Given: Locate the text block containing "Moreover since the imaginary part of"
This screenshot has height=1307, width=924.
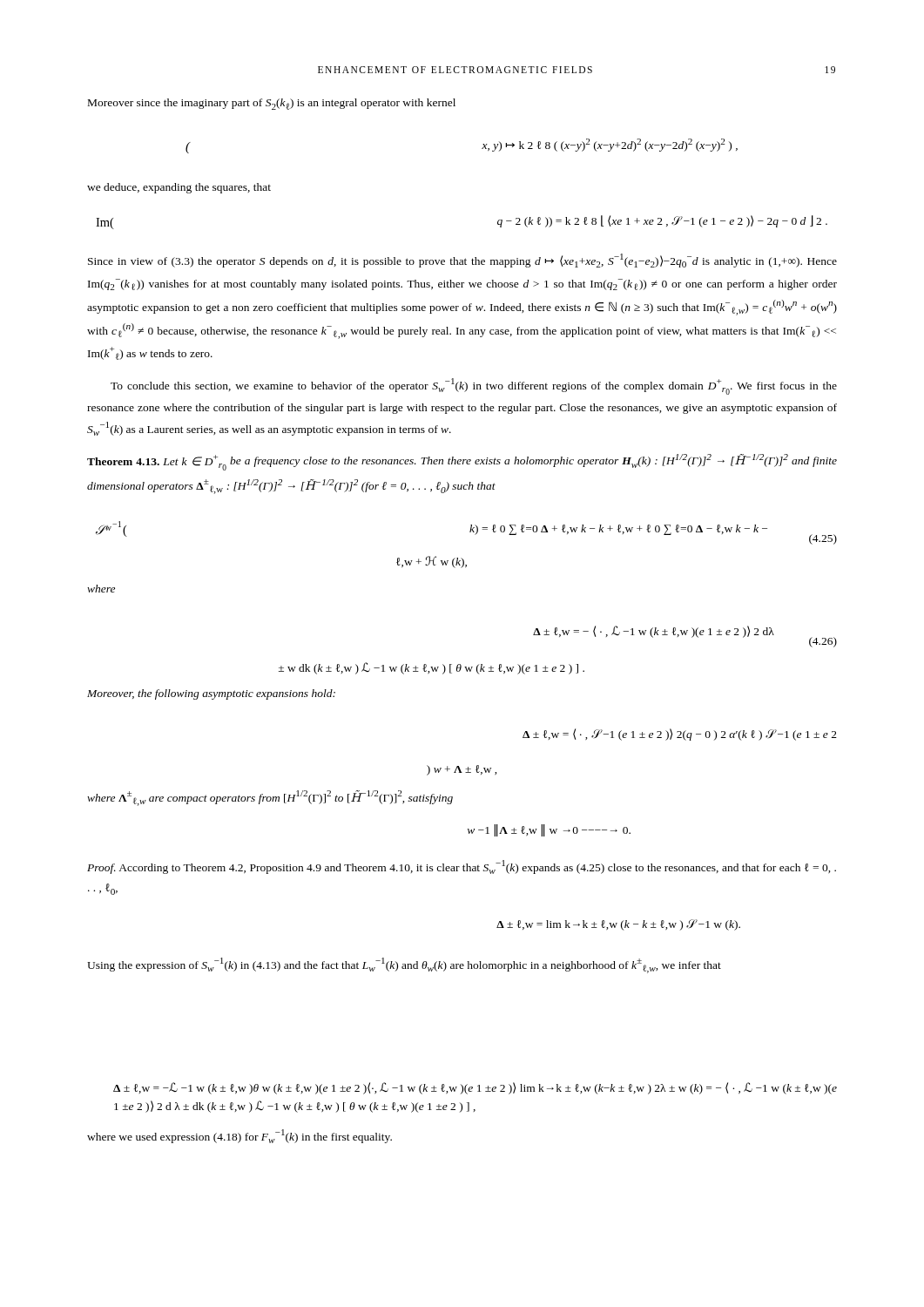Looking at the screenshot, I should 271,103.
